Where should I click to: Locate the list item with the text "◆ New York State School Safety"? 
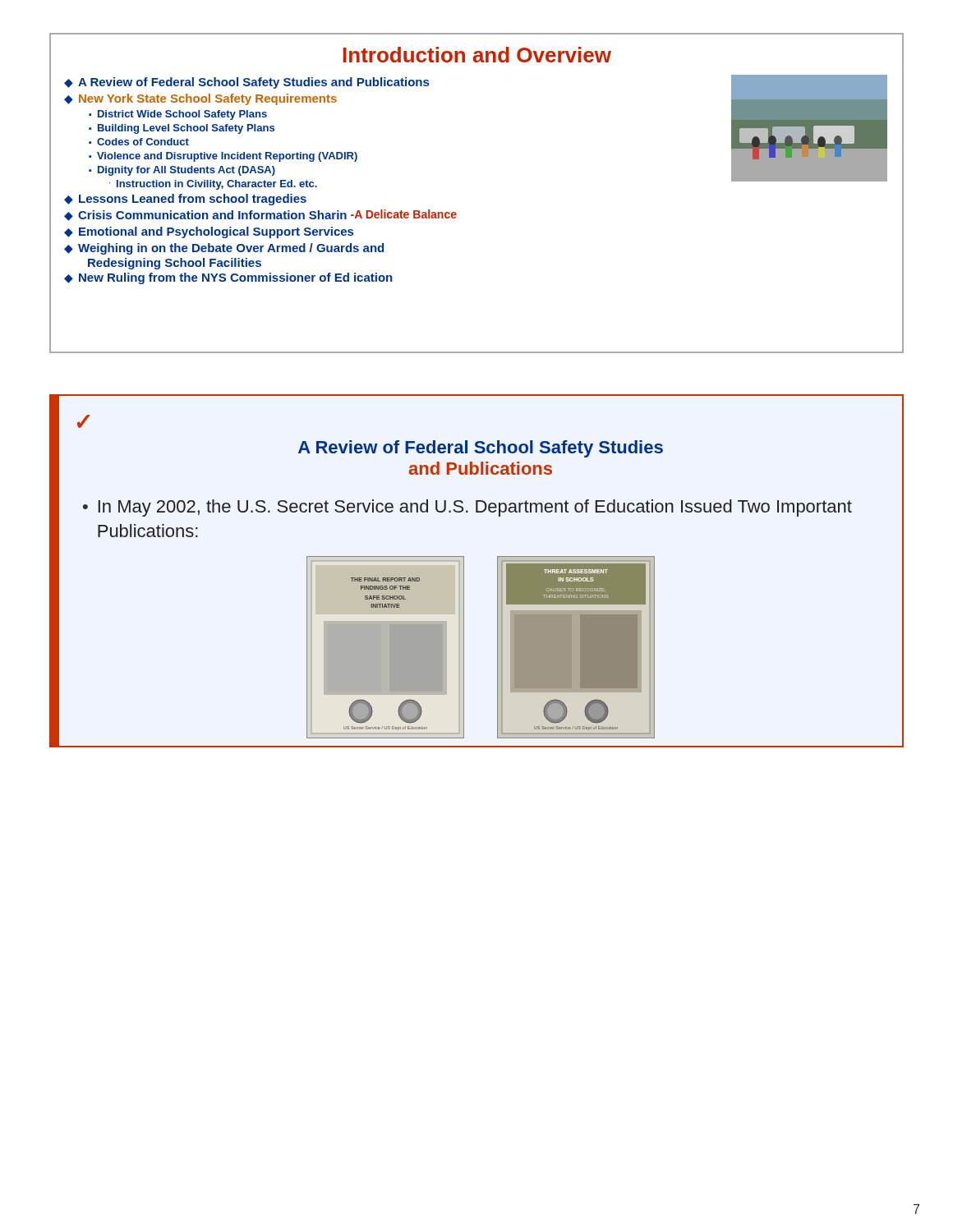pos(201,98)
